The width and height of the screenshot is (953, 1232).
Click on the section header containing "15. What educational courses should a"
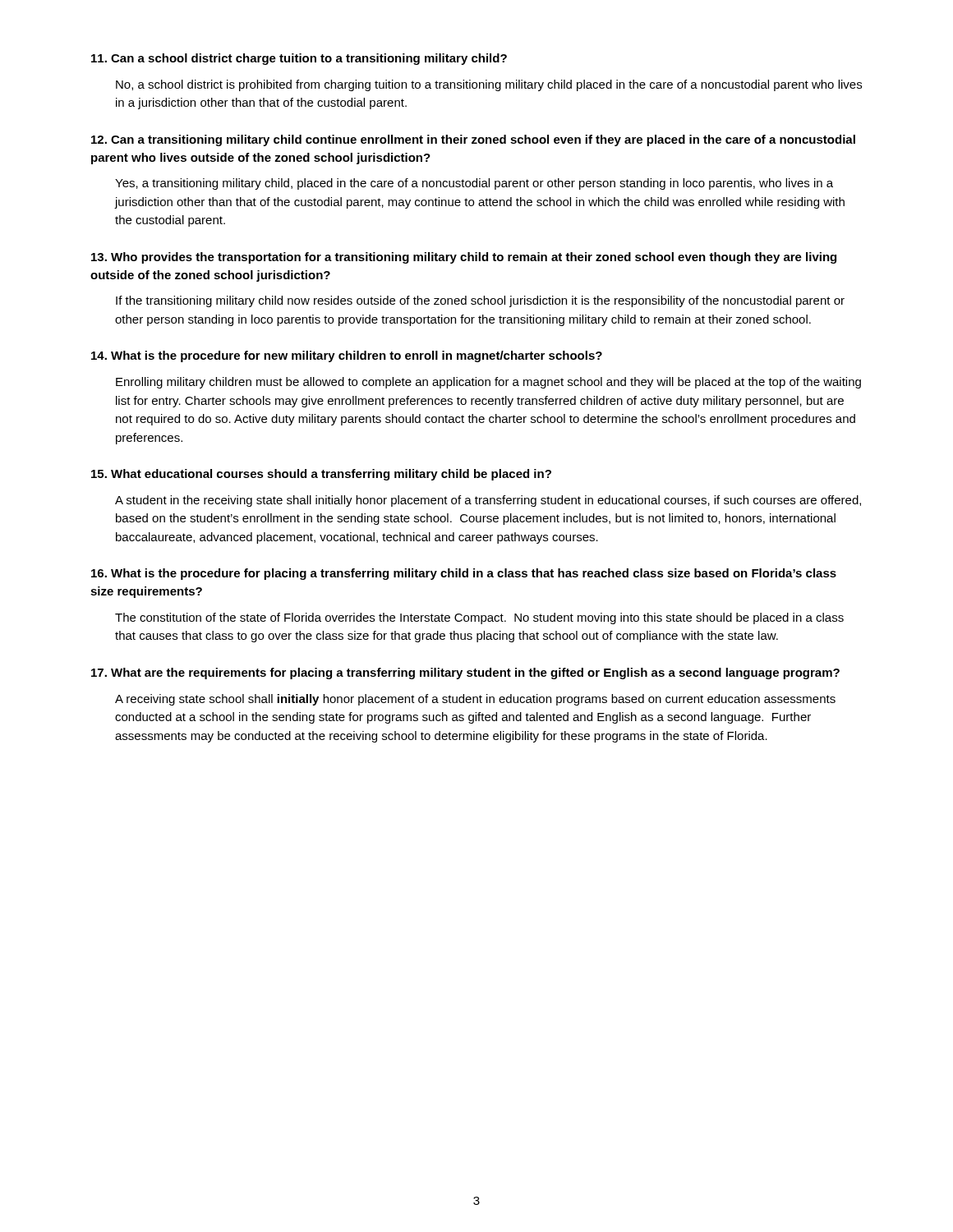[321, 474]
